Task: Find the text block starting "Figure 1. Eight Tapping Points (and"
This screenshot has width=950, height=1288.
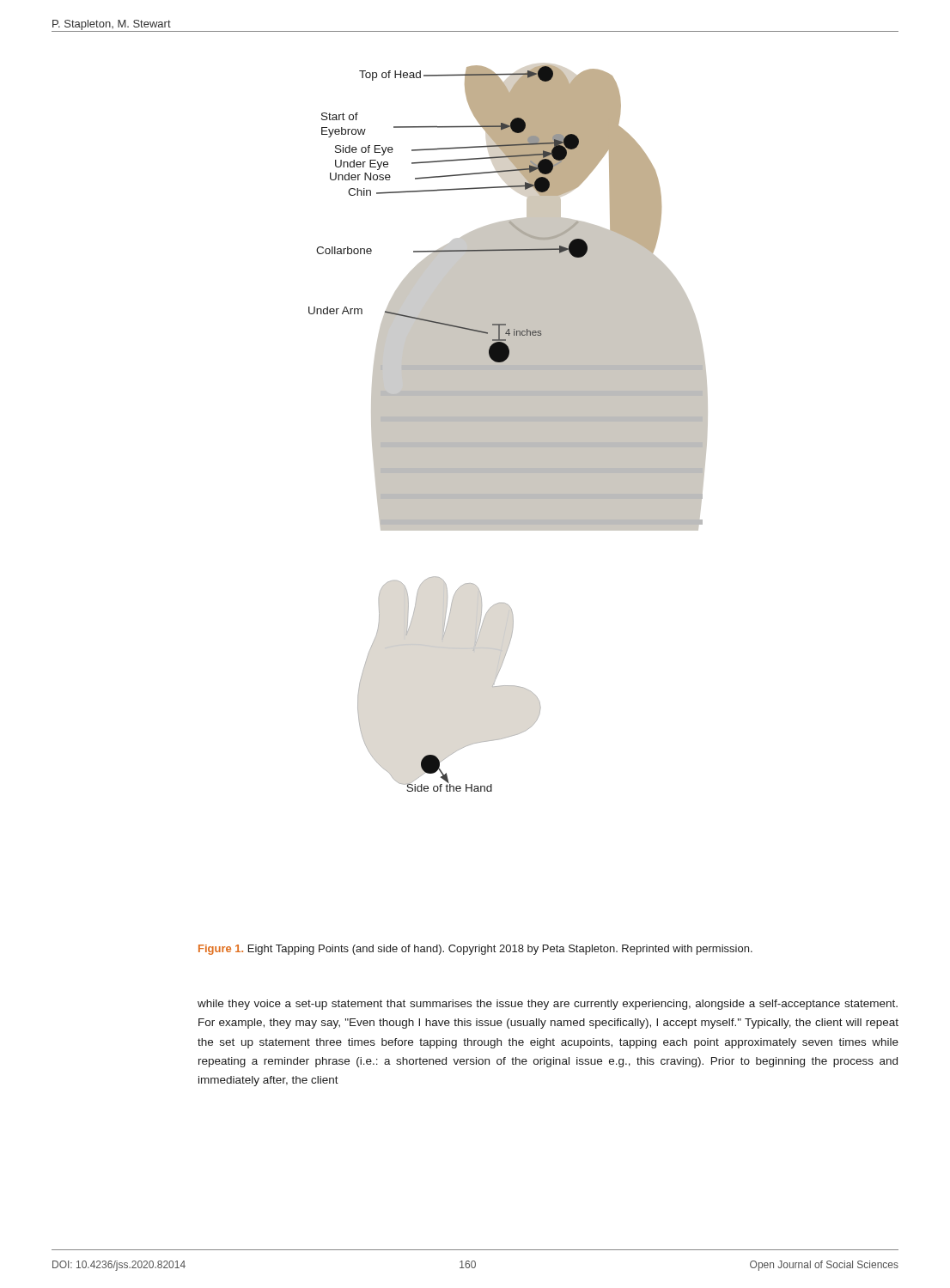Action: point(475,948)
